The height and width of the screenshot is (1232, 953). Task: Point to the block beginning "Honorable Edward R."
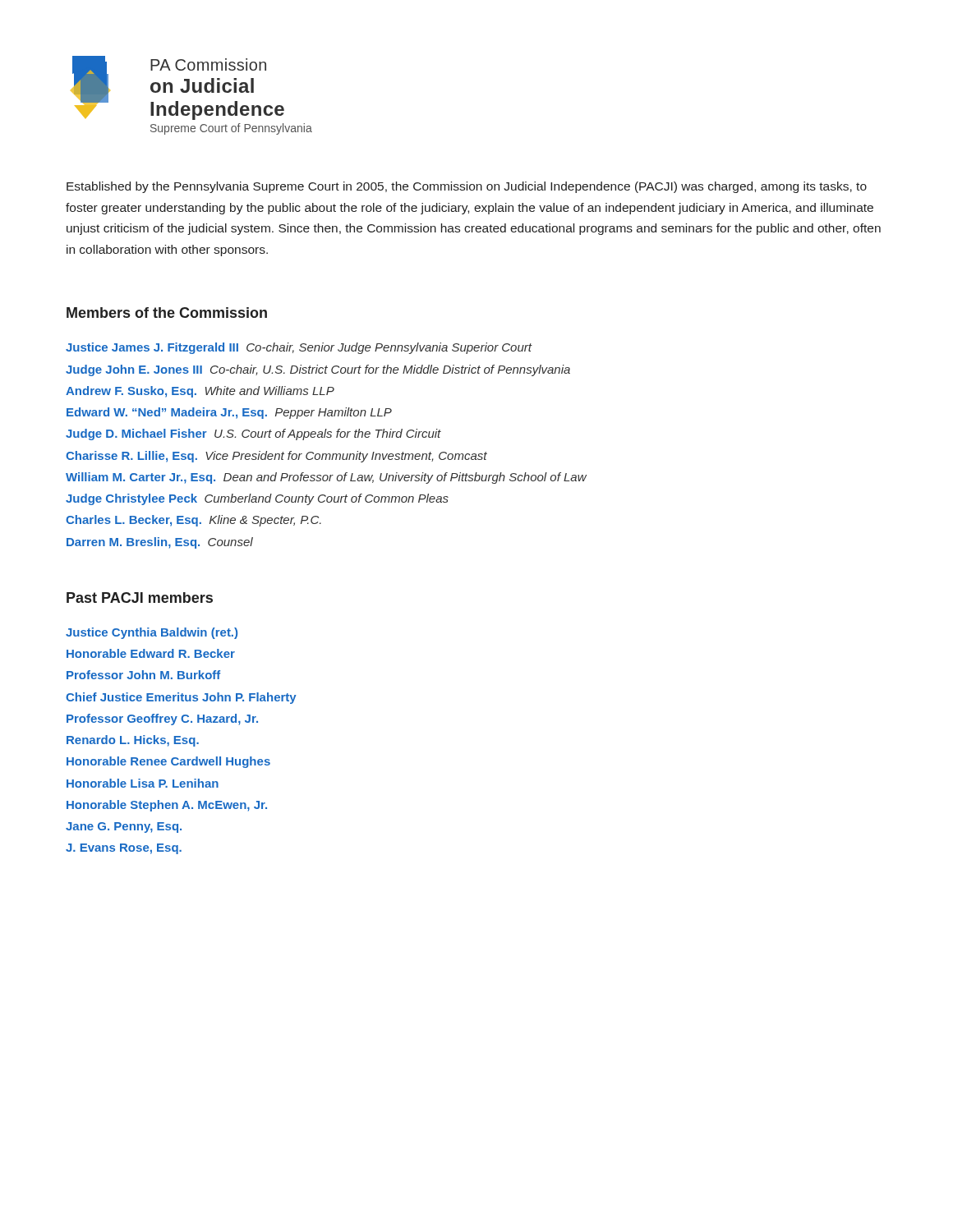(x=150, y=654)
